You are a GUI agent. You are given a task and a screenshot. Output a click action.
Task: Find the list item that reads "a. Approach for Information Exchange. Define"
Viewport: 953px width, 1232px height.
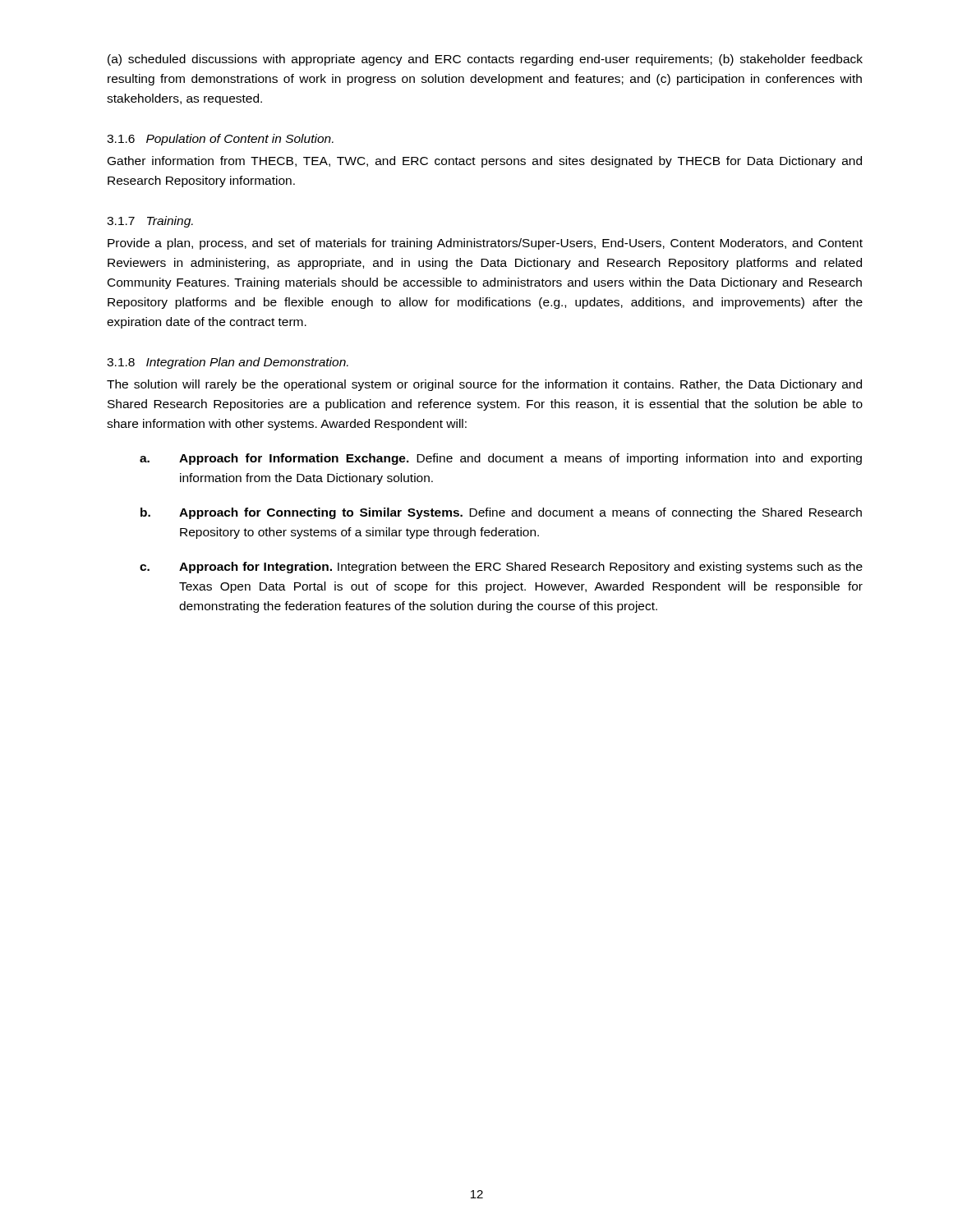501,468
